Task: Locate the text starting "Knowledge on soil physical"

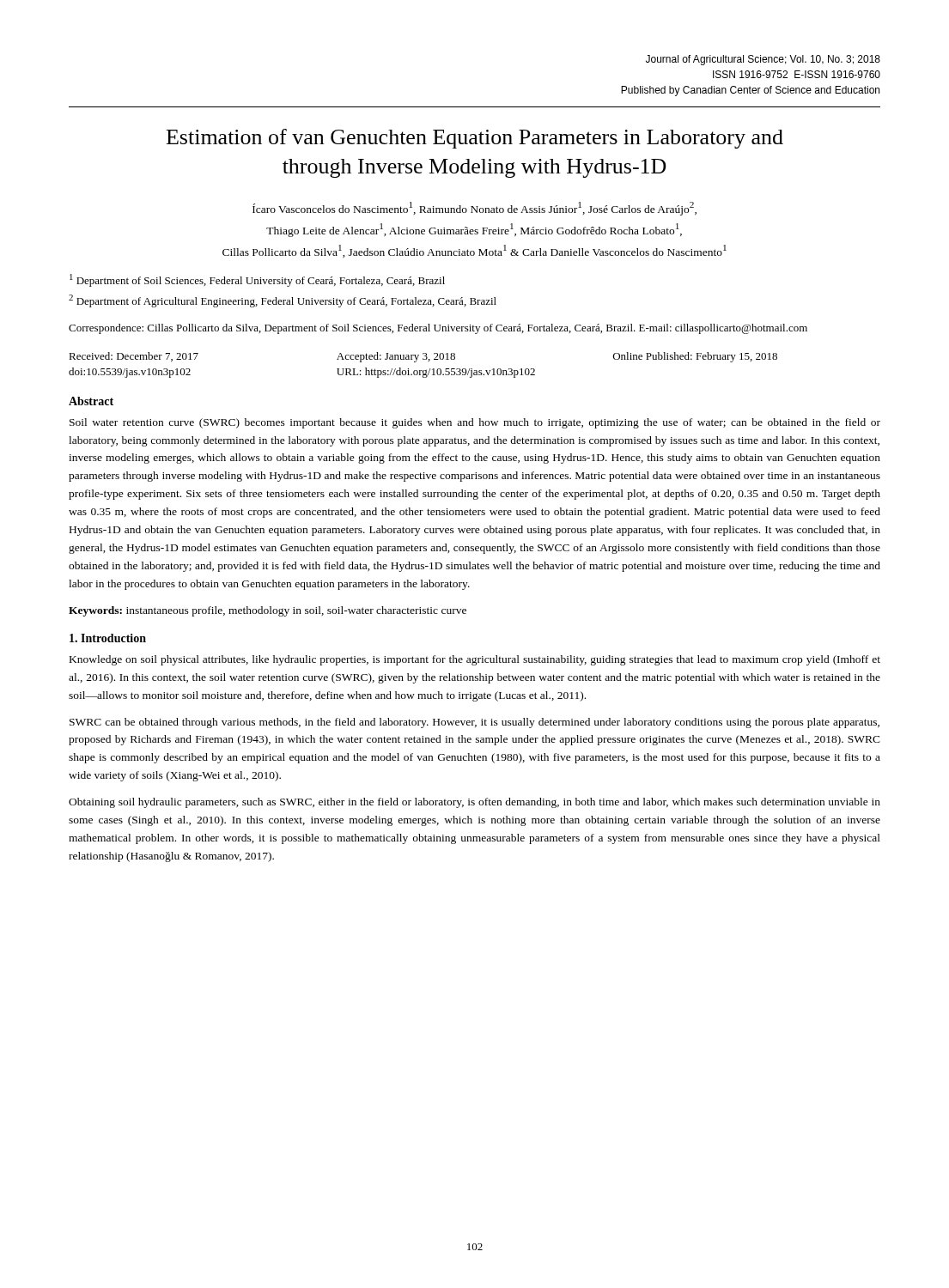Action: pyautogui.click(x=474, y=677)
